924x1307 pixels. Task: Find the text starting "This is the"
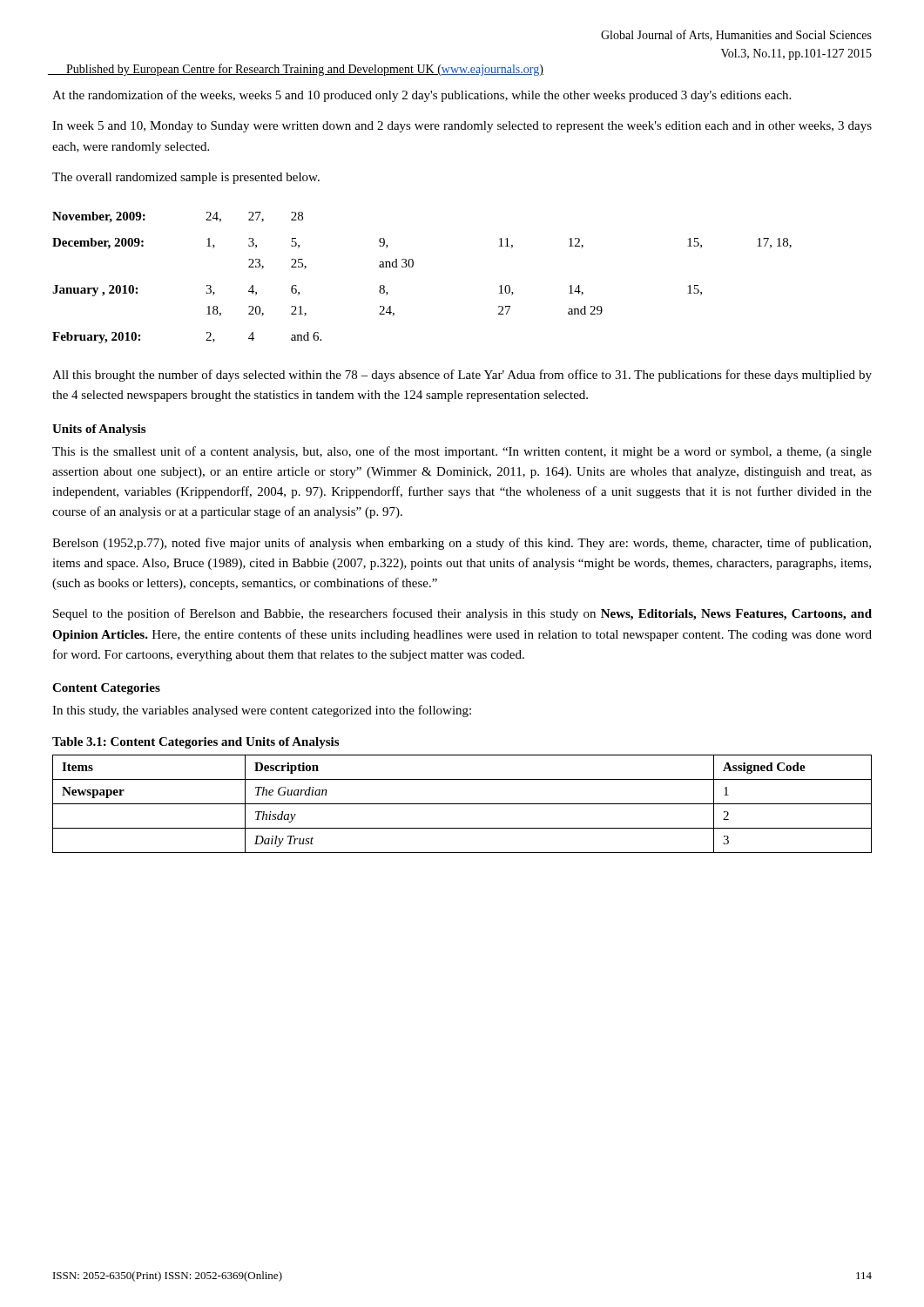click(462, 481)
